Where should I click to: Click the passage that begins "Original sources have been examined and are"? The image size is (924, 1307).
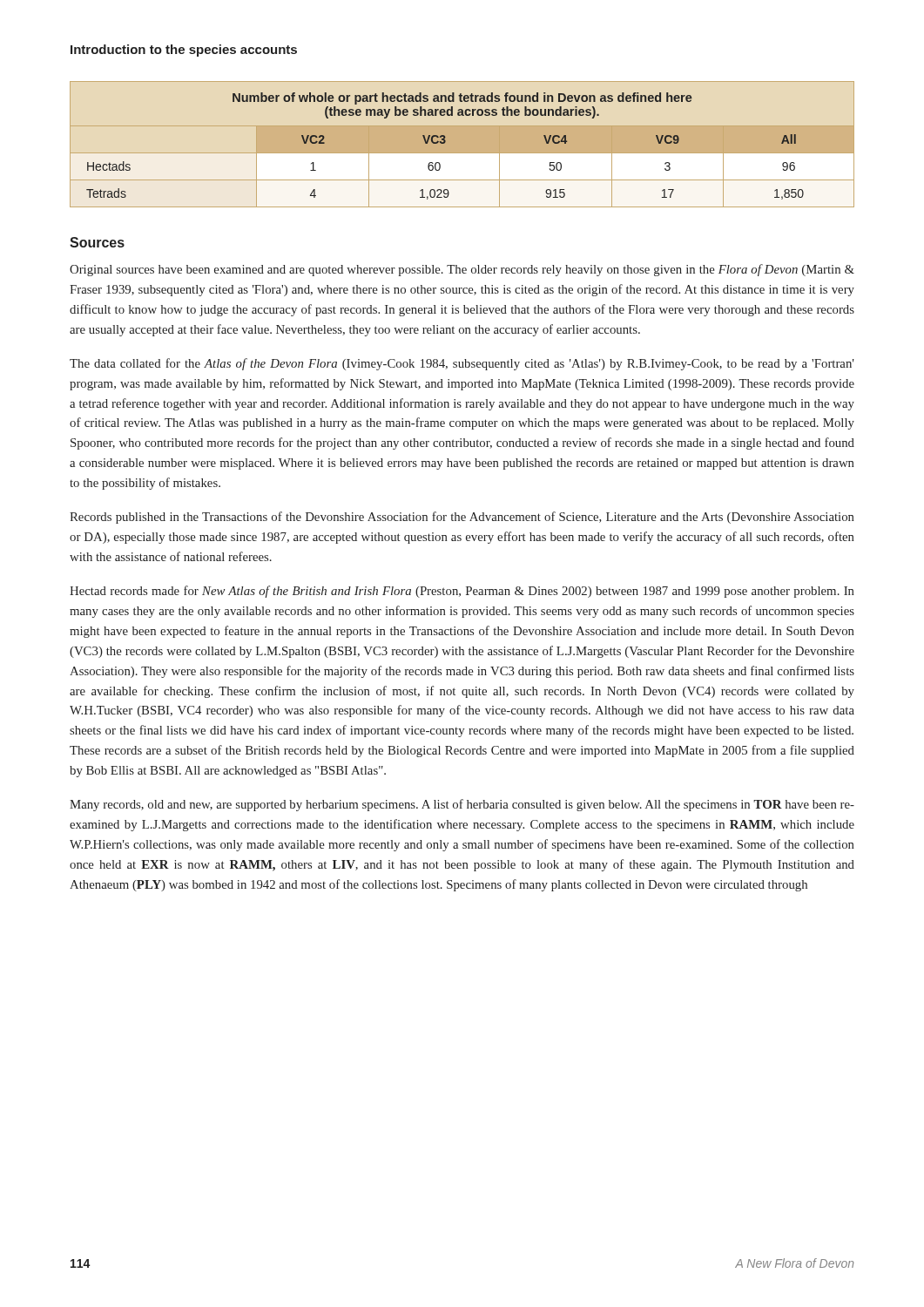(462, 299)
